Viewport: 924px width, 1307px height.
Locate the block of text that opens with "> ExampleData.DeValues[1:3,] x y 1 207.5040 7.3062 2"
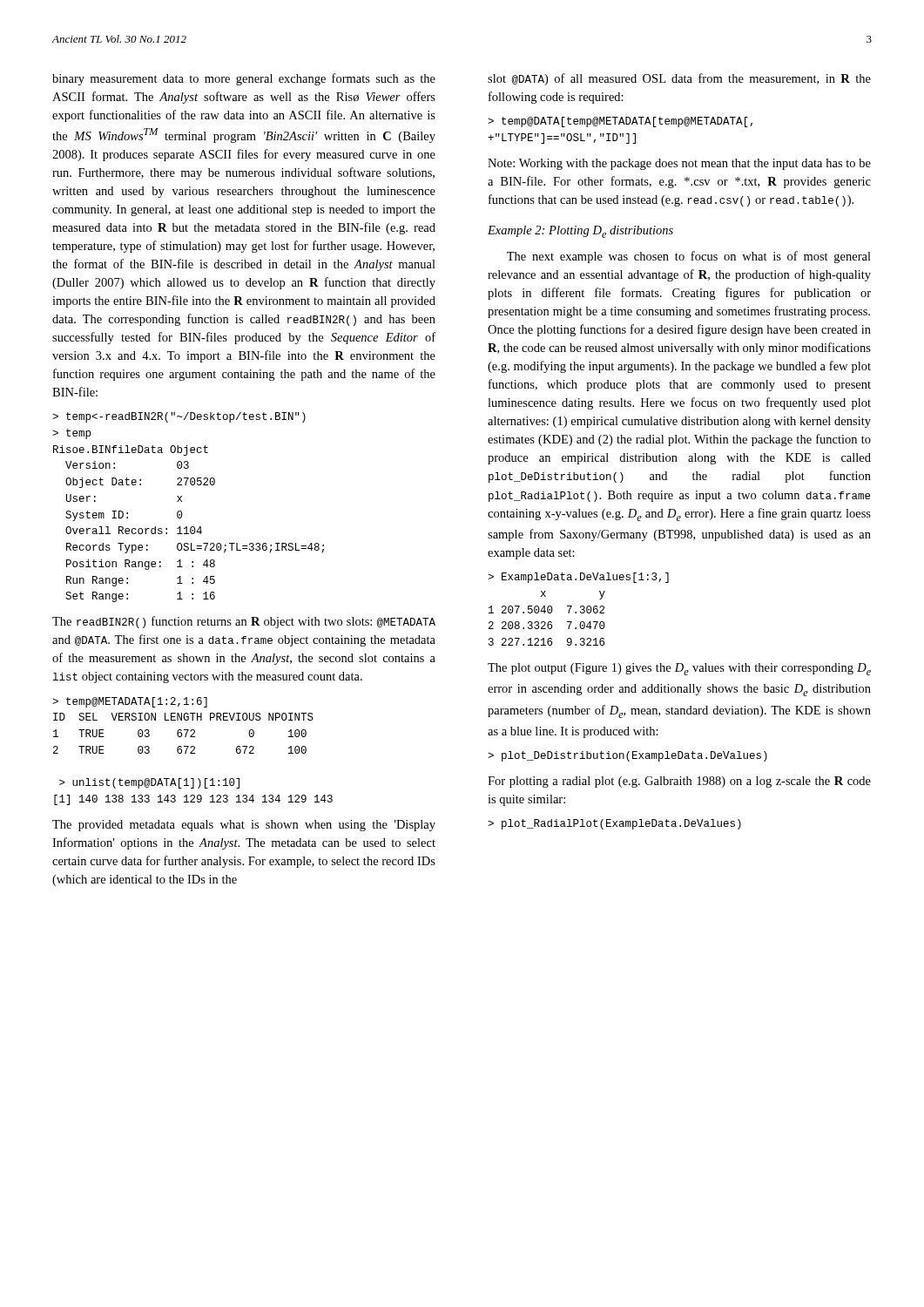578,578
